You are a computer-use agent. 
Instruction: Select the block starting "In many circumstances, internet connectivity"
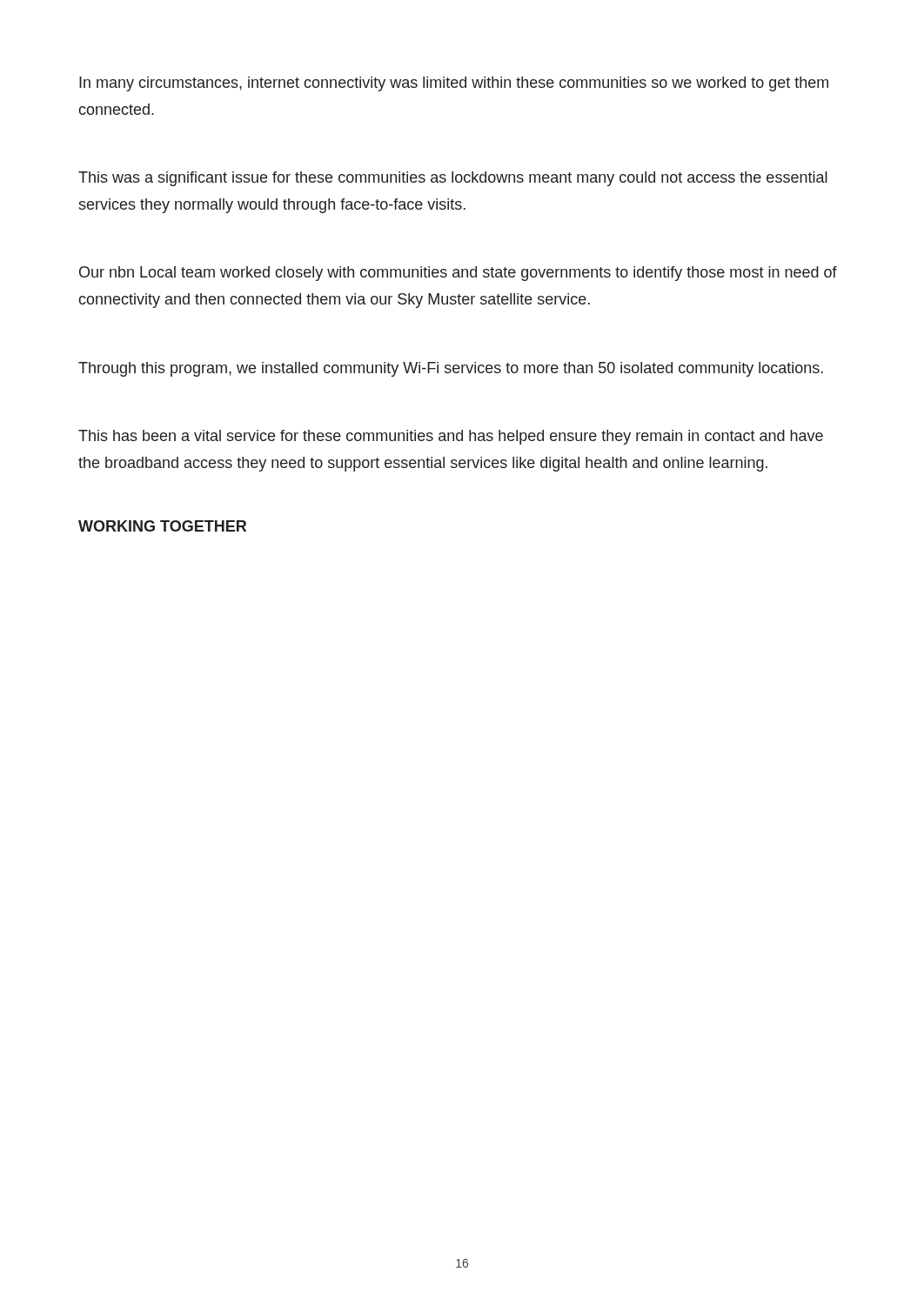[454, 96]
